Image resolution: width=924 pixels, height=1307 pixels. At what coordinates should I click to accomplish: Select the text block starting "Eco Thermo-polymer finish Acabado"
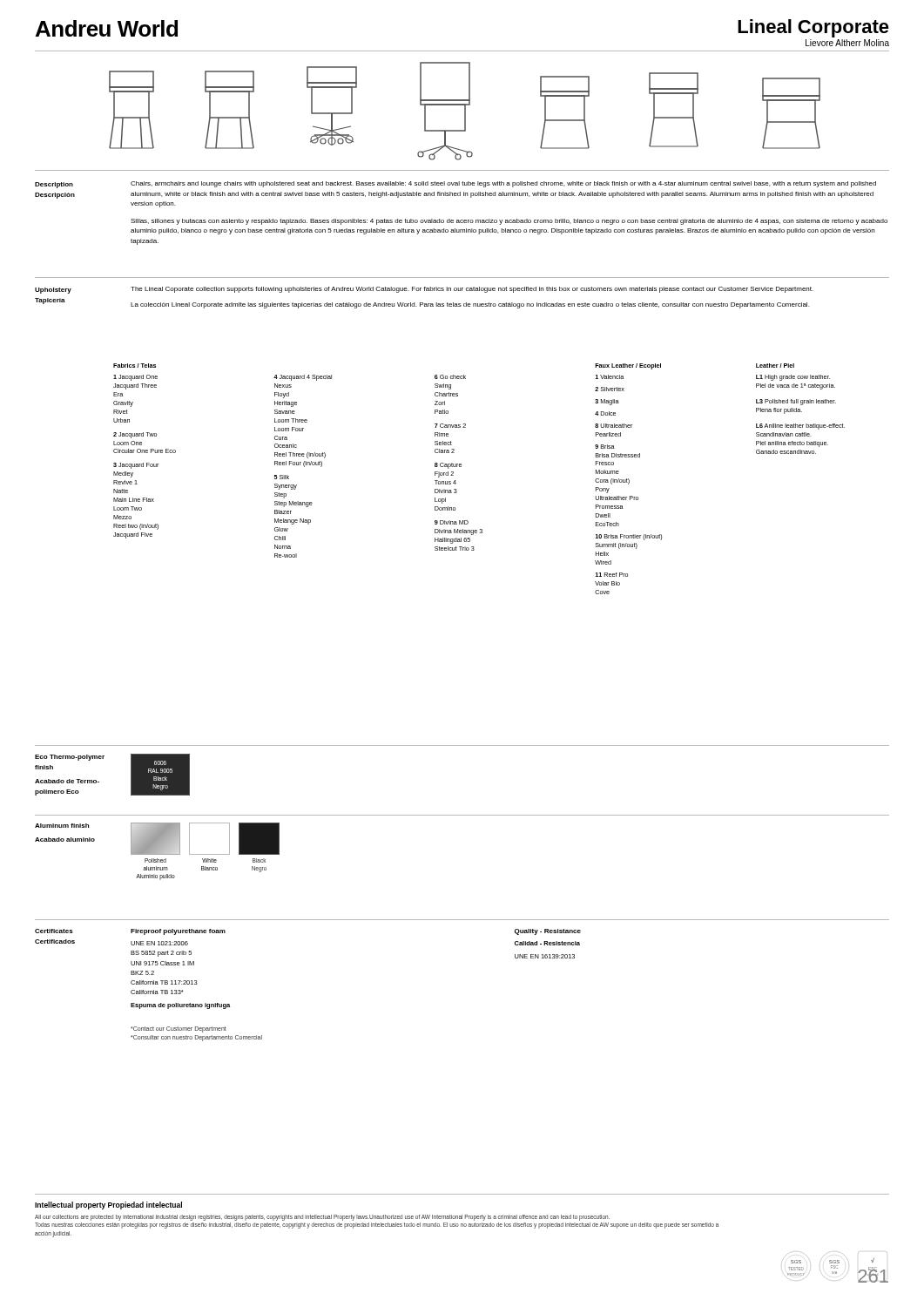[83, 775]
